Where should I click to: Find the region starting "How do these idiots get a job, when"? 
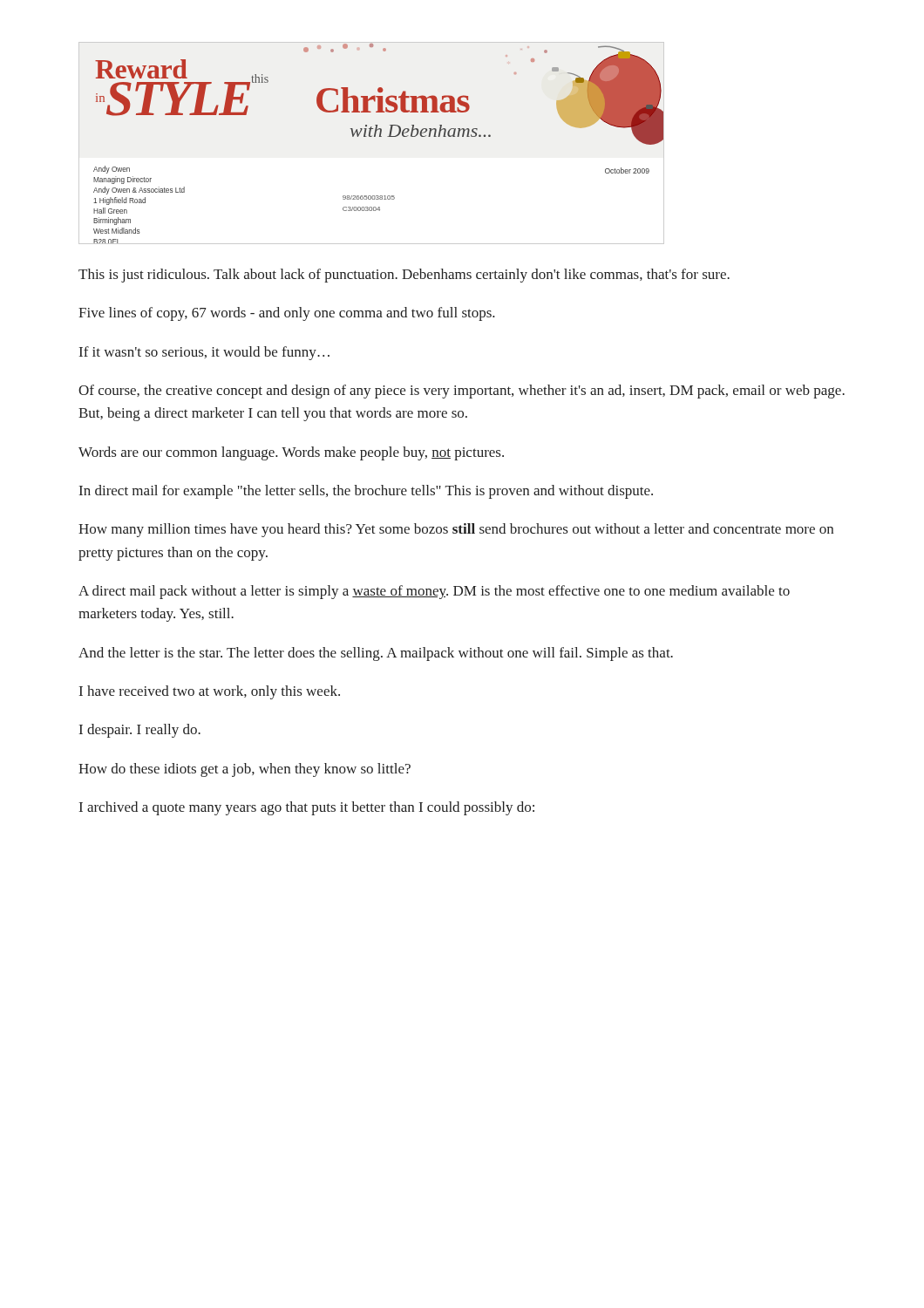click(x=245, y=769)
